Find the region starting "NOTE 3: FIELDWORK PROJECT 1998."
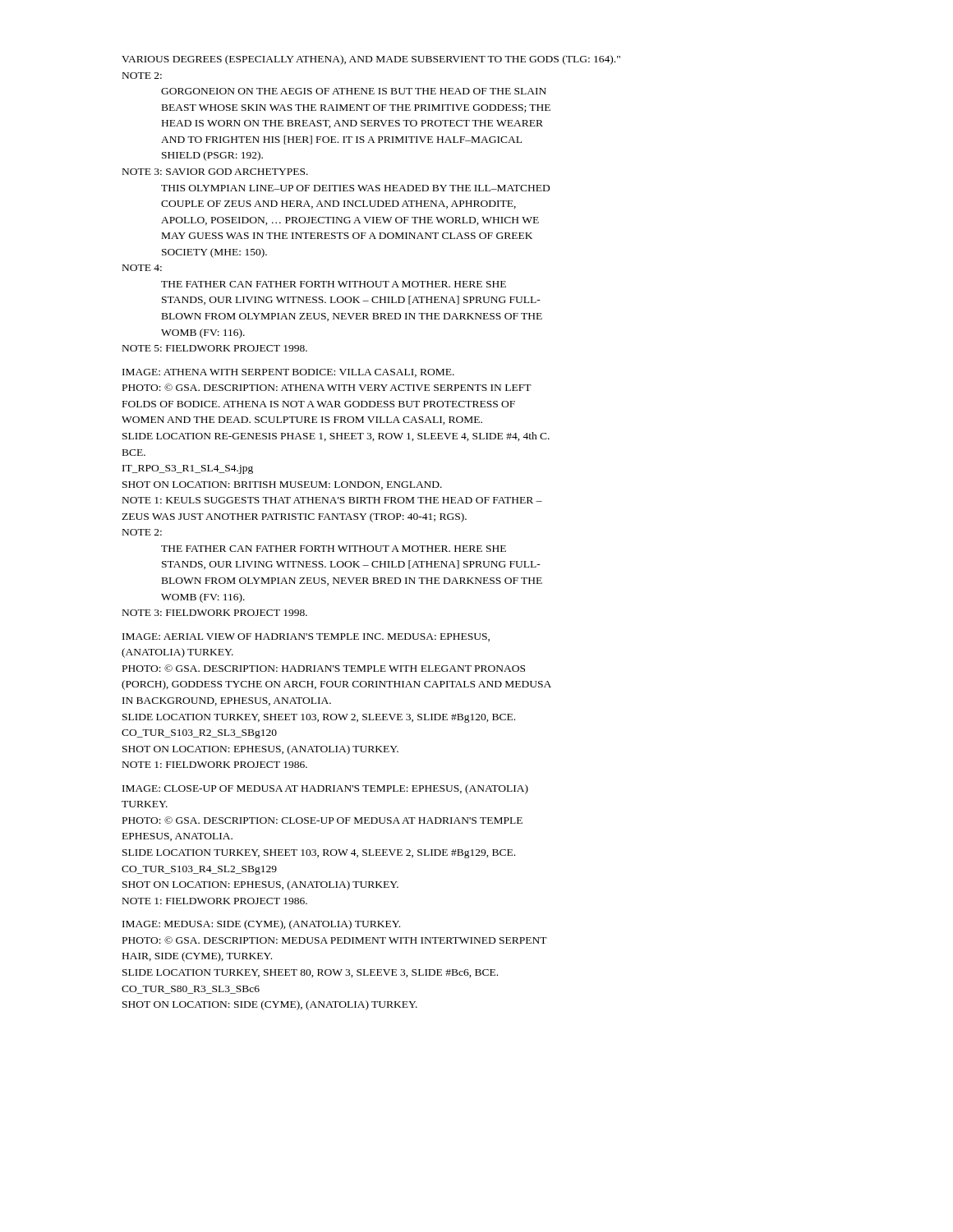This screenshot has height=1232, width=953. (215, 613)
